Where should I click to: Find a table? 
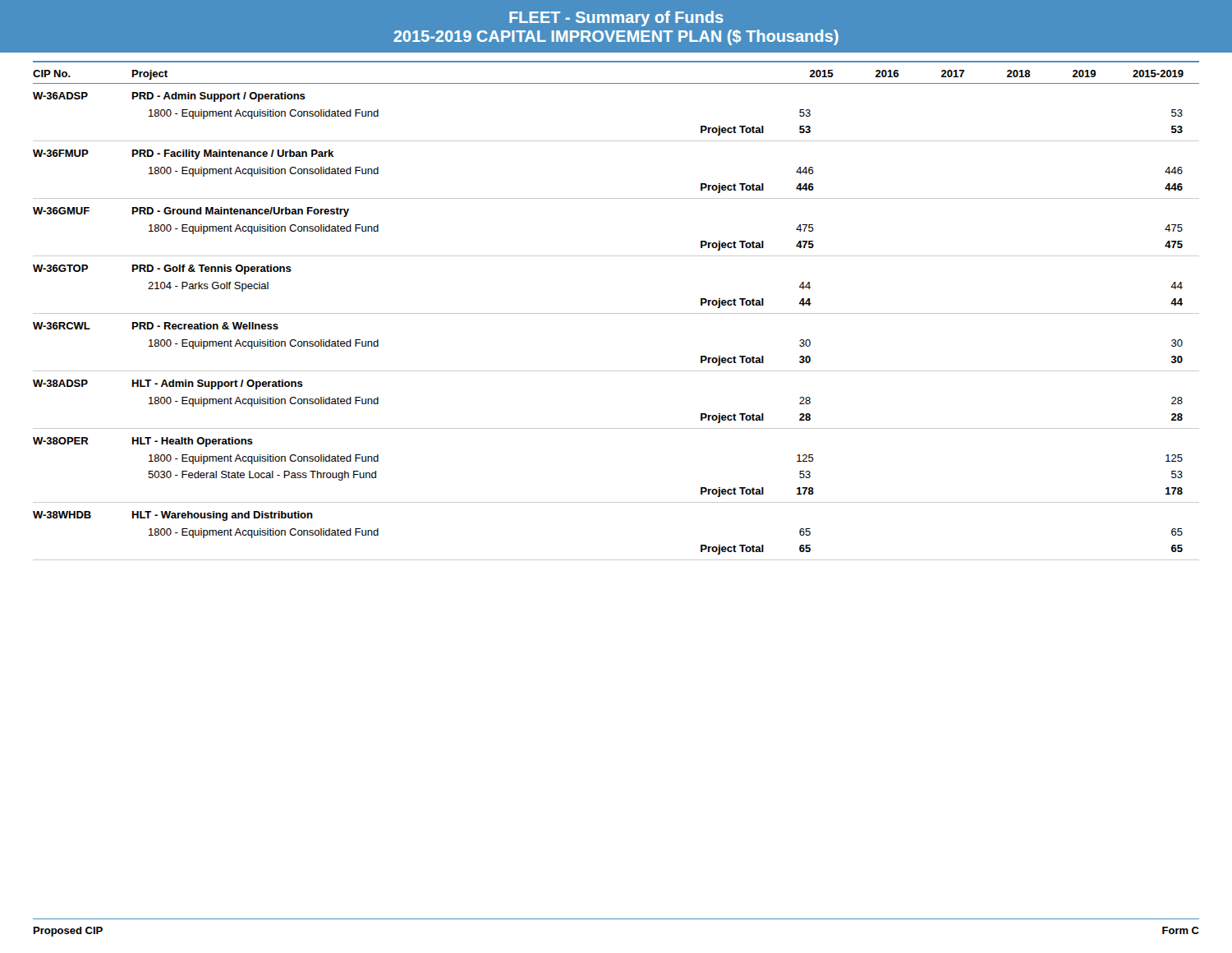(616, 322)
